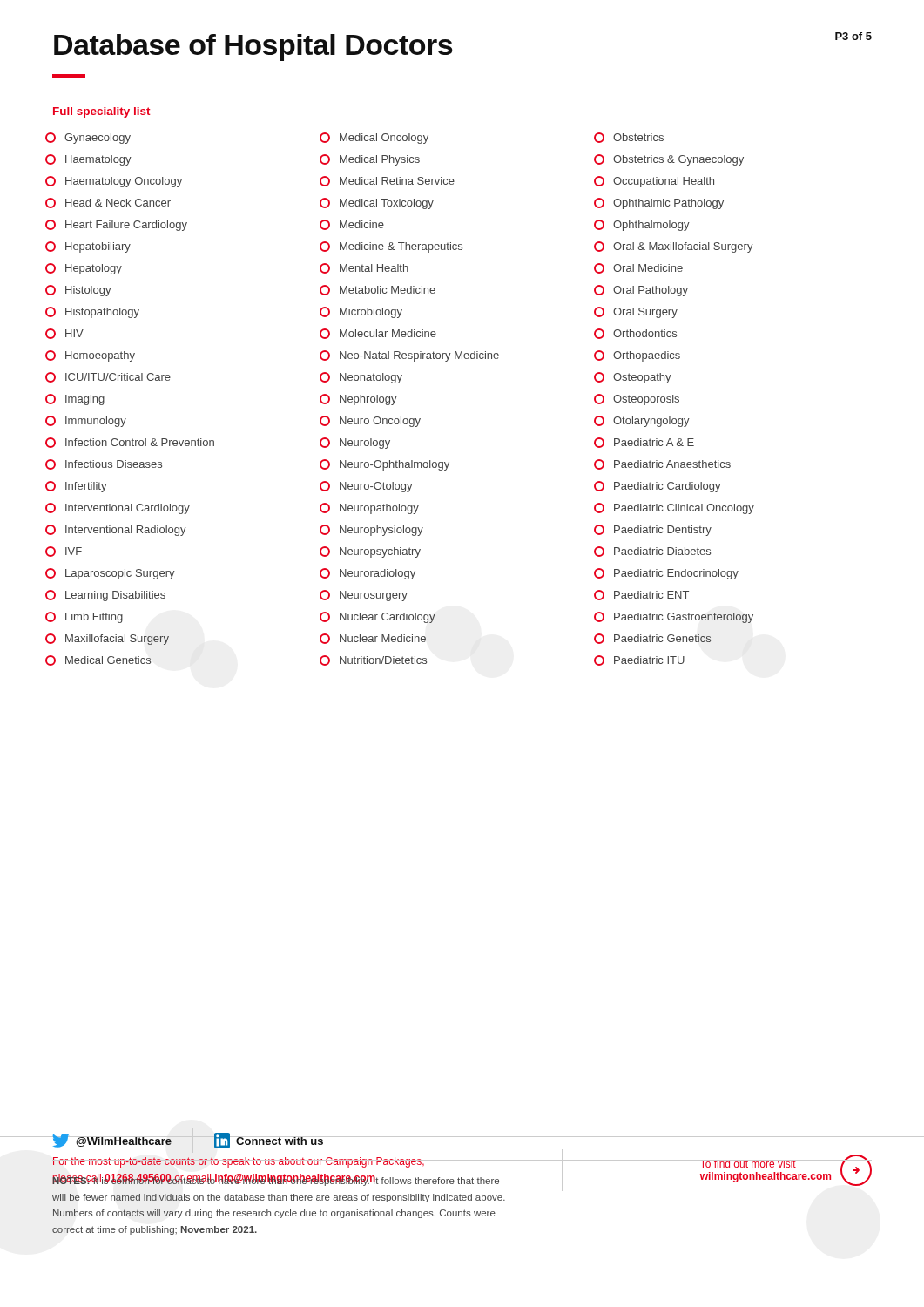Find the block starting "Paediatric ENT"
Viewport: 924px width, 1307px height.
tap(642, 595)
